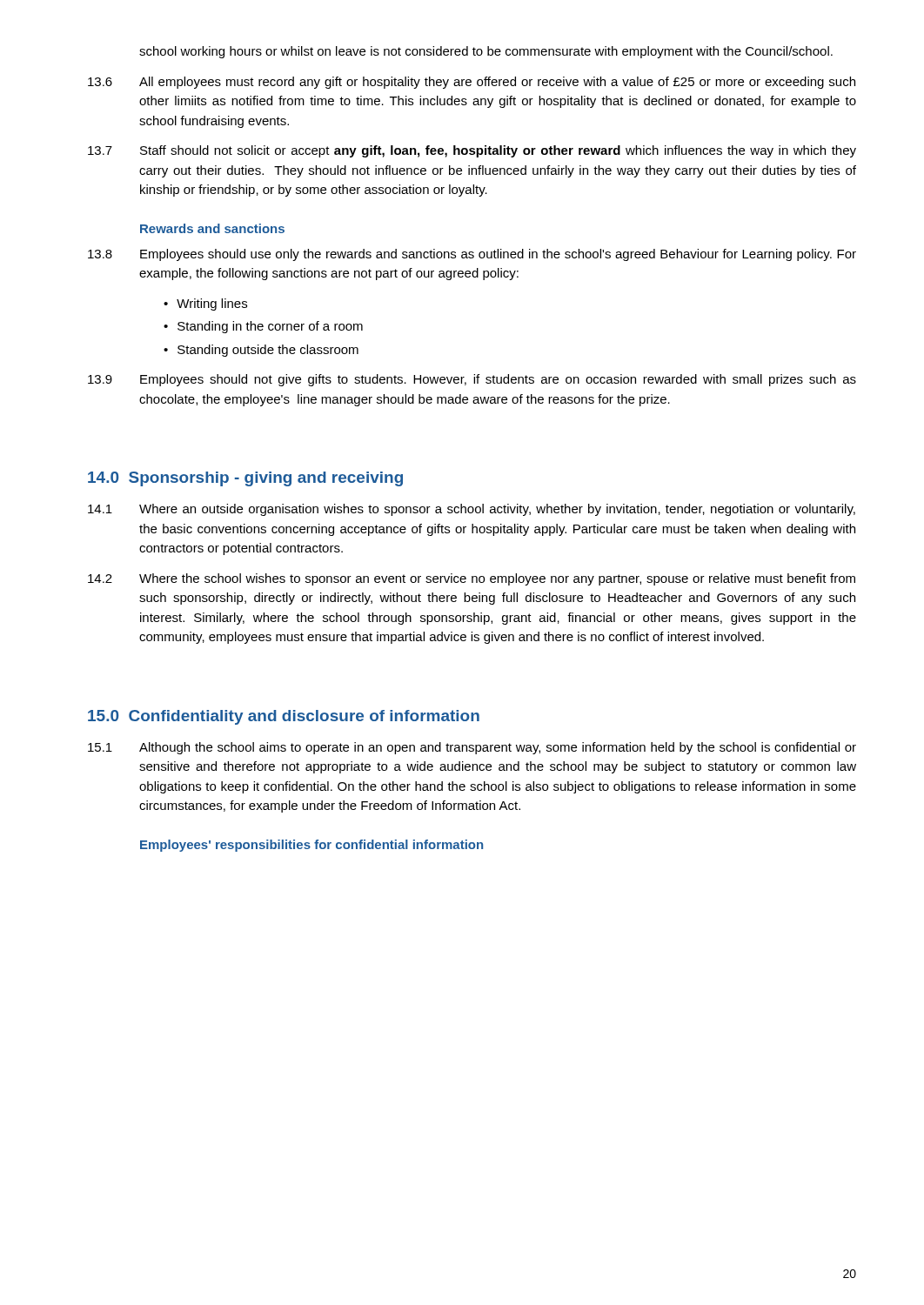Select the text block containing "1 Where an outside"
924x1305 pixels.
(x=472, y=529)
